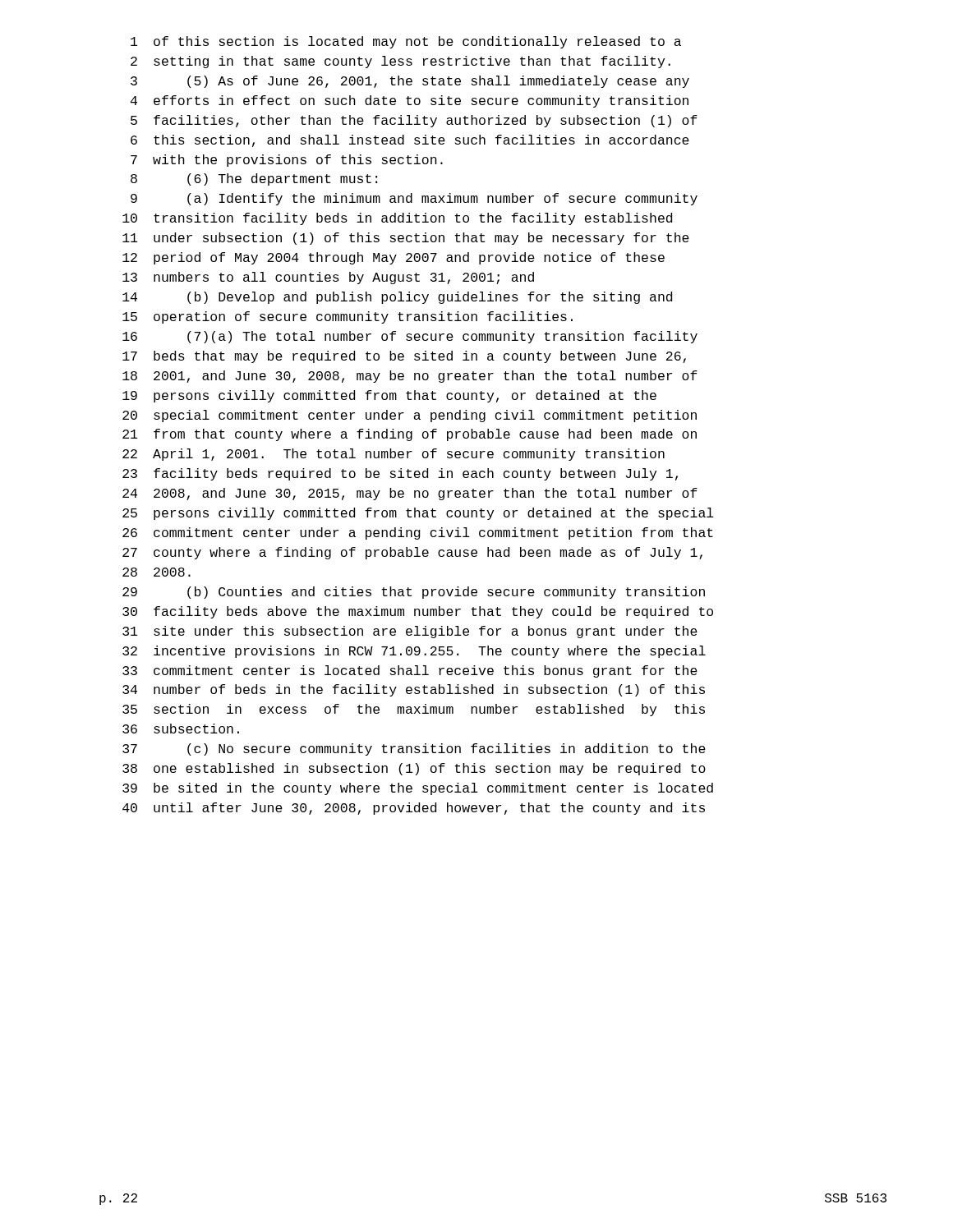Find the block on this page that starts "21from that county"

[493, 436]
